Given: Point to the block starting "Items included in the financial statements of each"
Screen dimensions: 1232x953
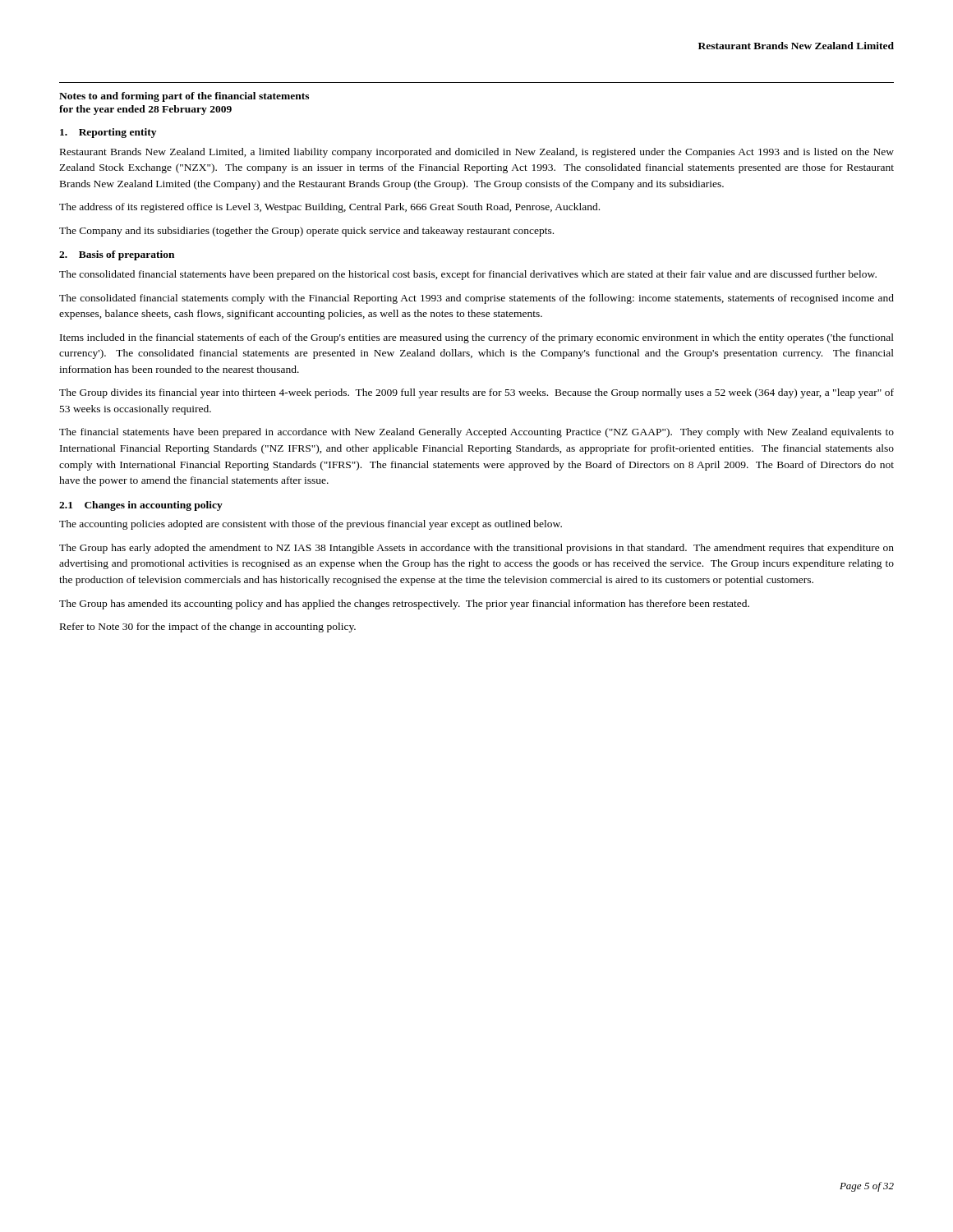Looking at the screenshot, I should point(476,353).
